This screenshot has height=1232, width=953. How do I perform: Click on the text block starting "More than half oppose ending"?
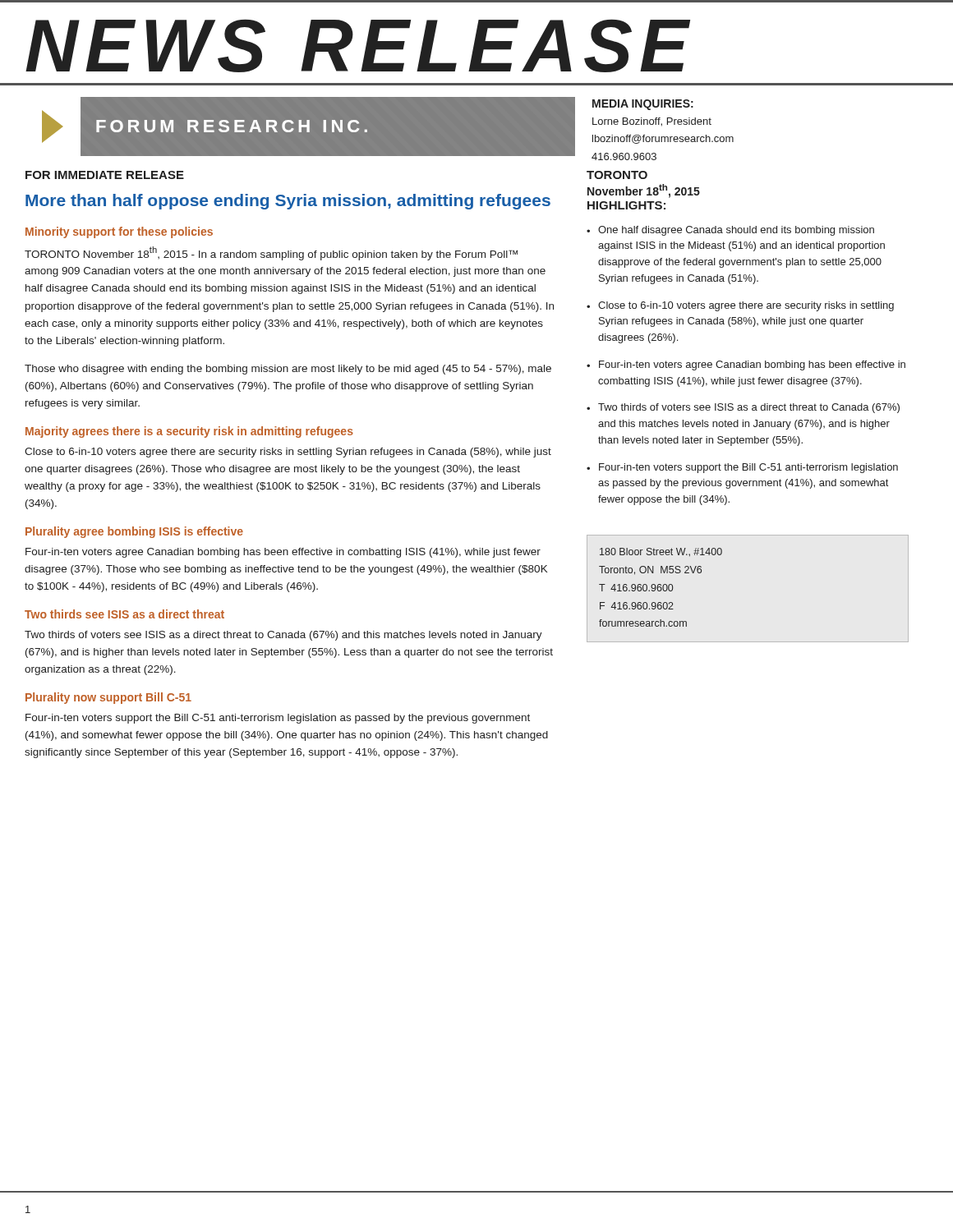288,200
